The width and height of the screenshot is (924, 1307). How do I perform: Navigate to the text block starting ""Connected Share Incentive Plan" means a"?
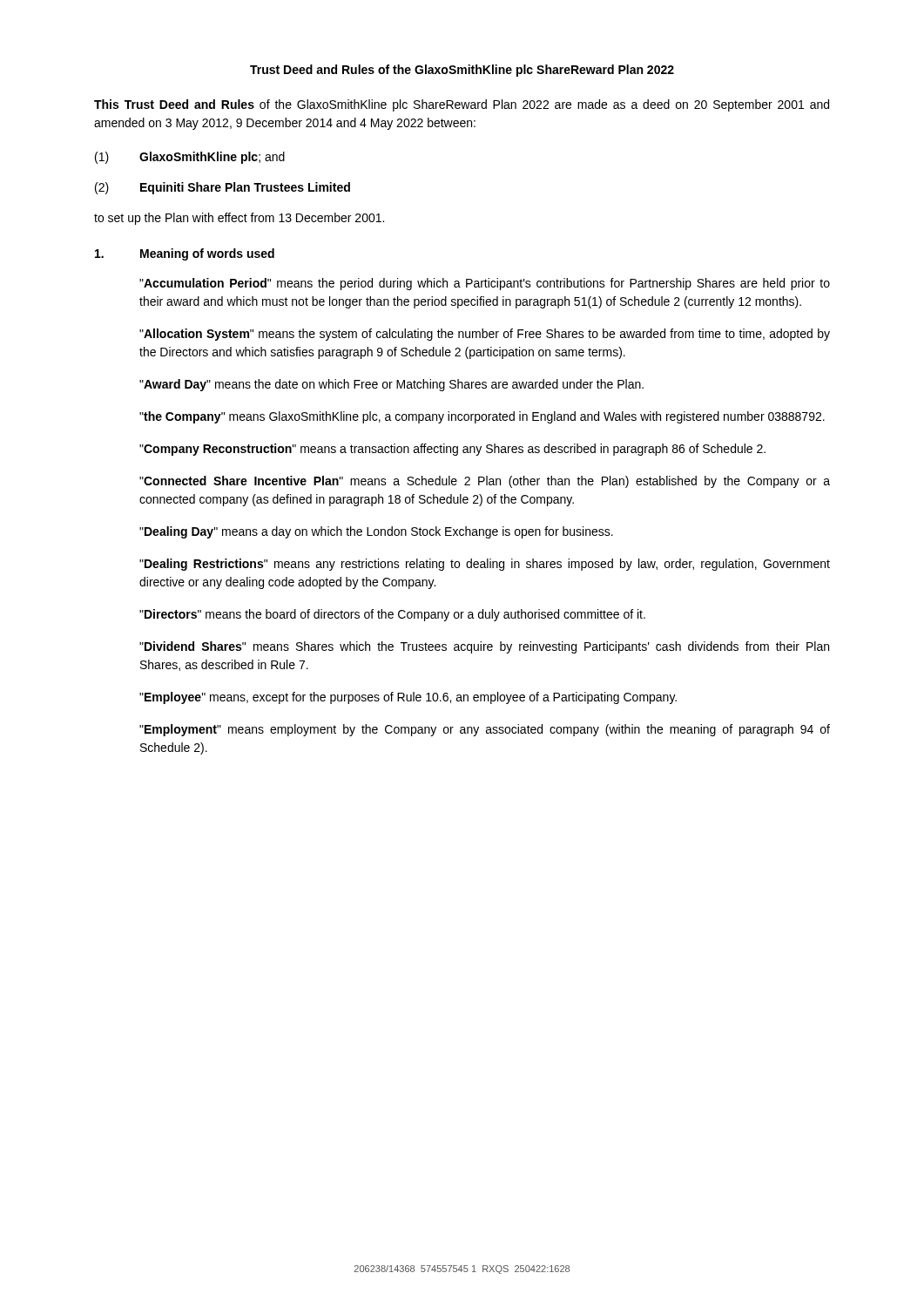click(485, 490)
